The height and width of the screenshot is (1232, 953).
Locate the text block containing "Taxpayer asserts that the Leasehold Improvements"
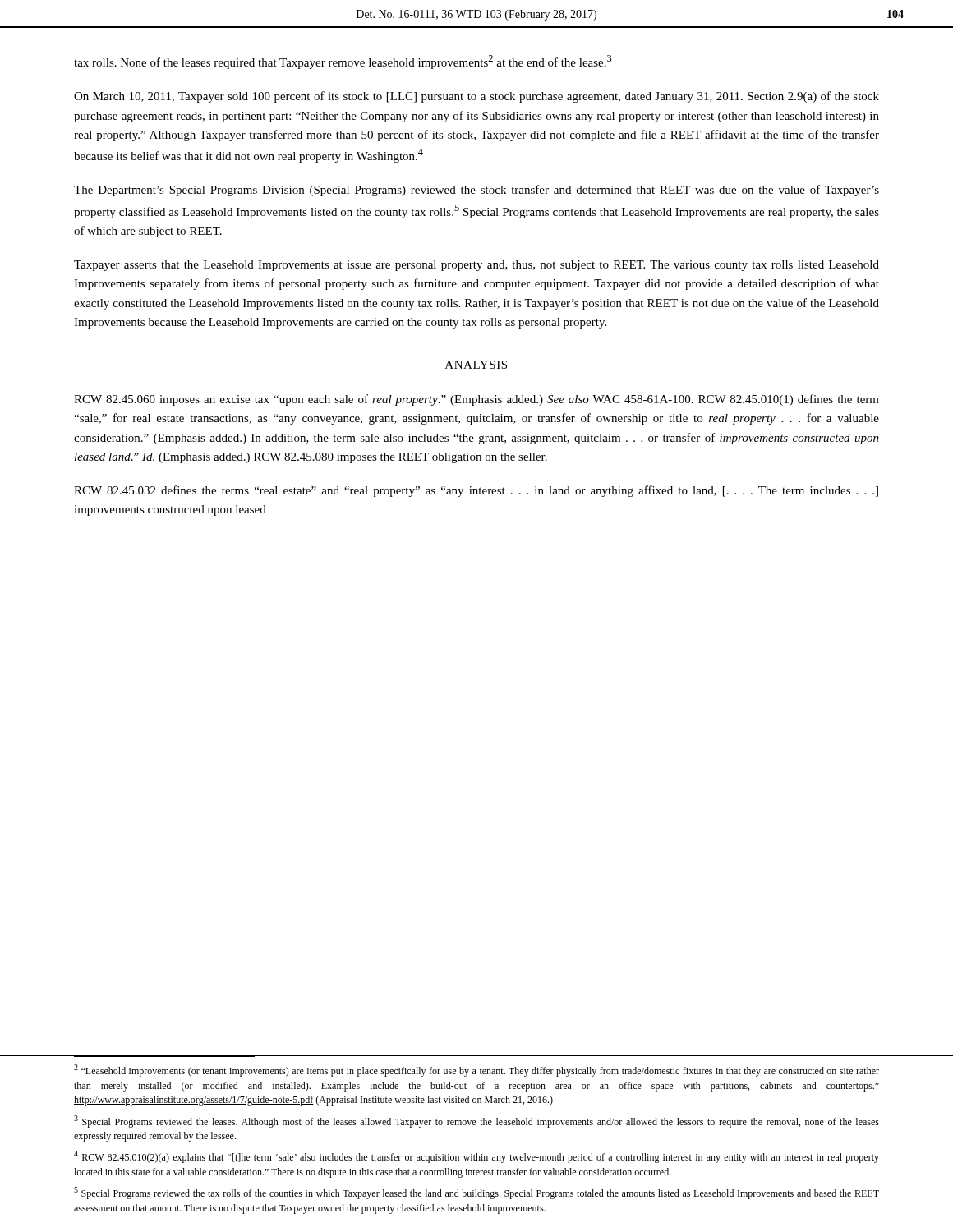click(x=476, y=293)
